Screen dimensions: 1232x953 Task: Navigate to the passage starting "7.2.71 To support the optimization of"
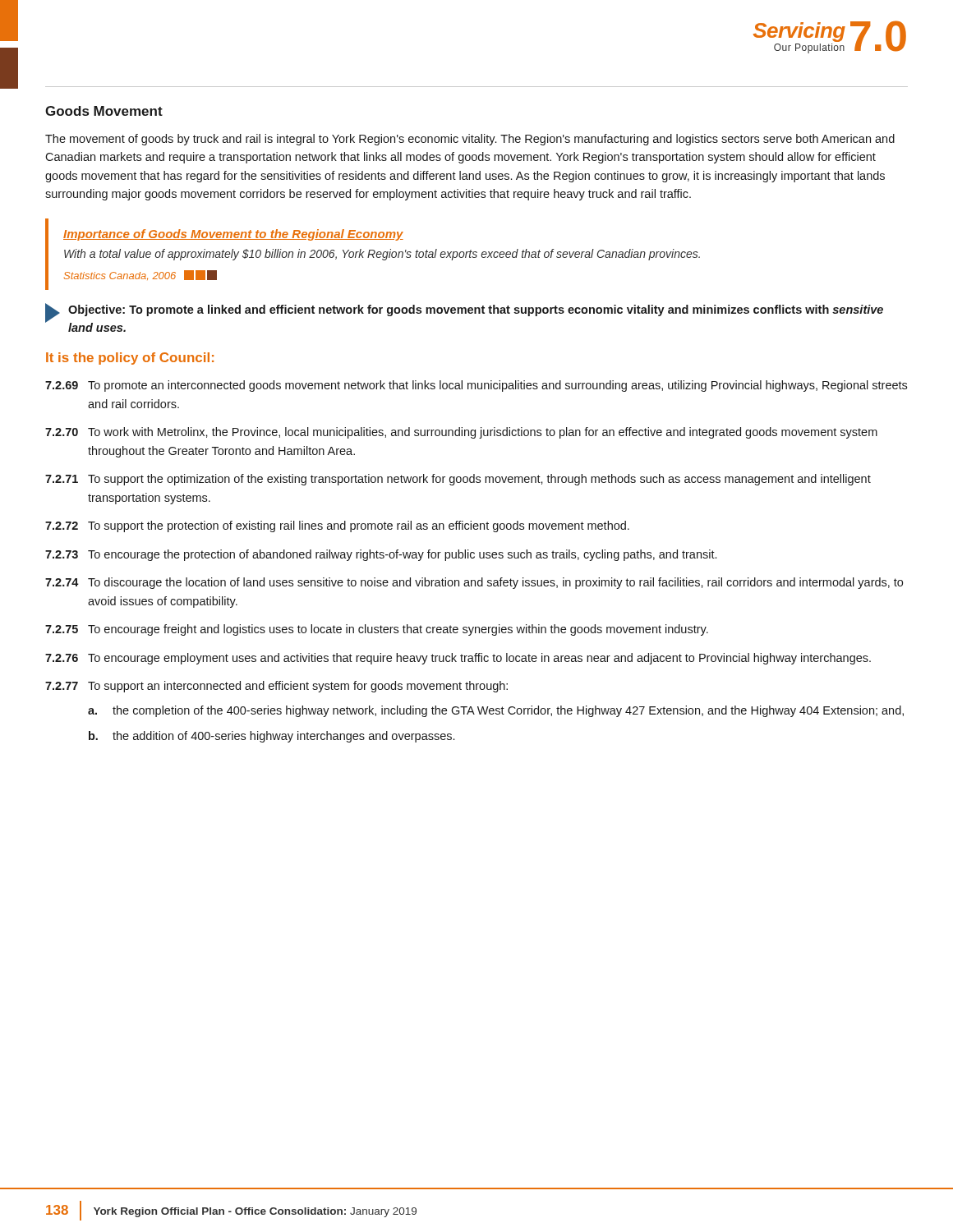tap(476, 488)
